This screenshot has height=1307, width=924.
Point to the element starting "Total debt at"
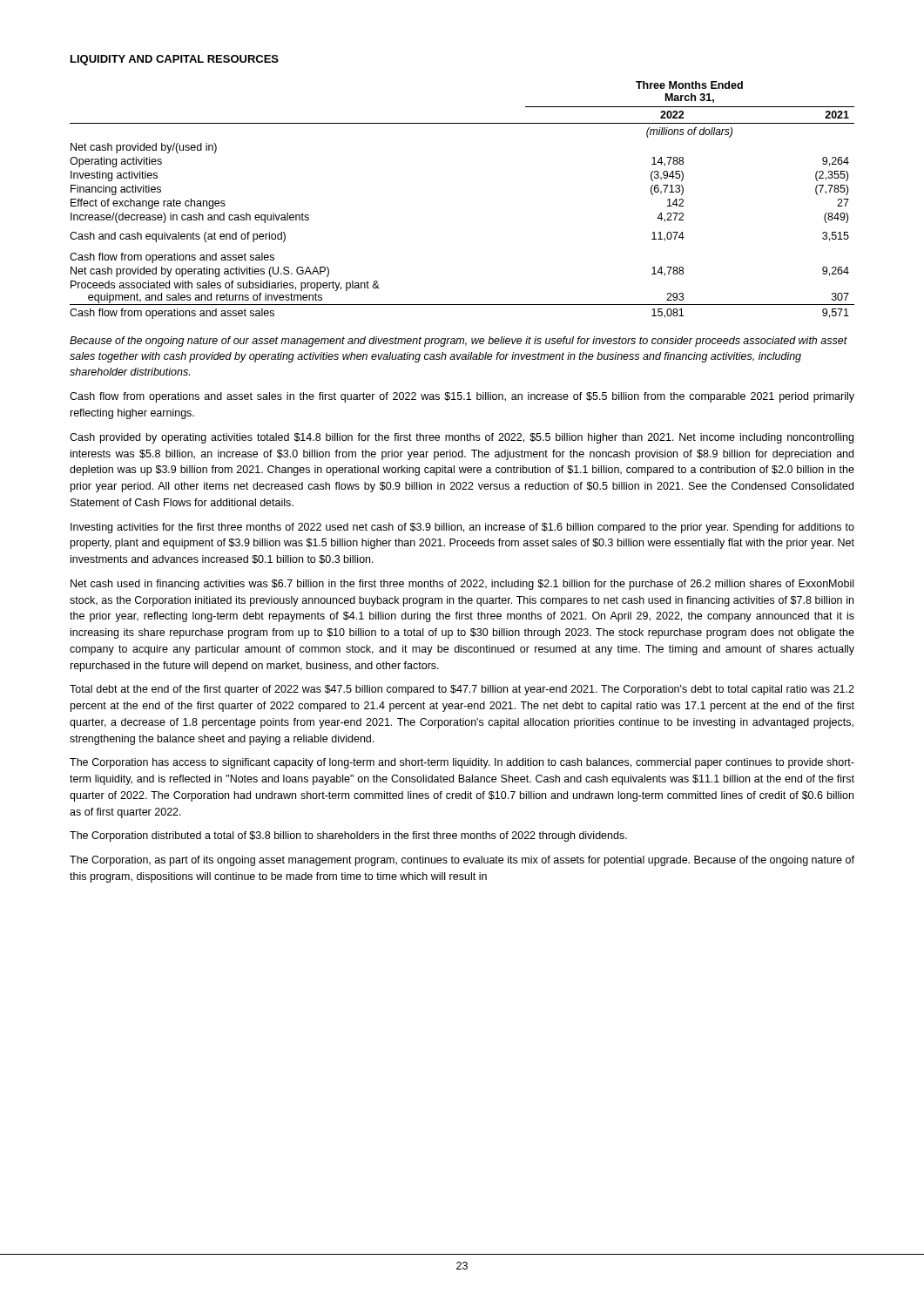(462, 714)
